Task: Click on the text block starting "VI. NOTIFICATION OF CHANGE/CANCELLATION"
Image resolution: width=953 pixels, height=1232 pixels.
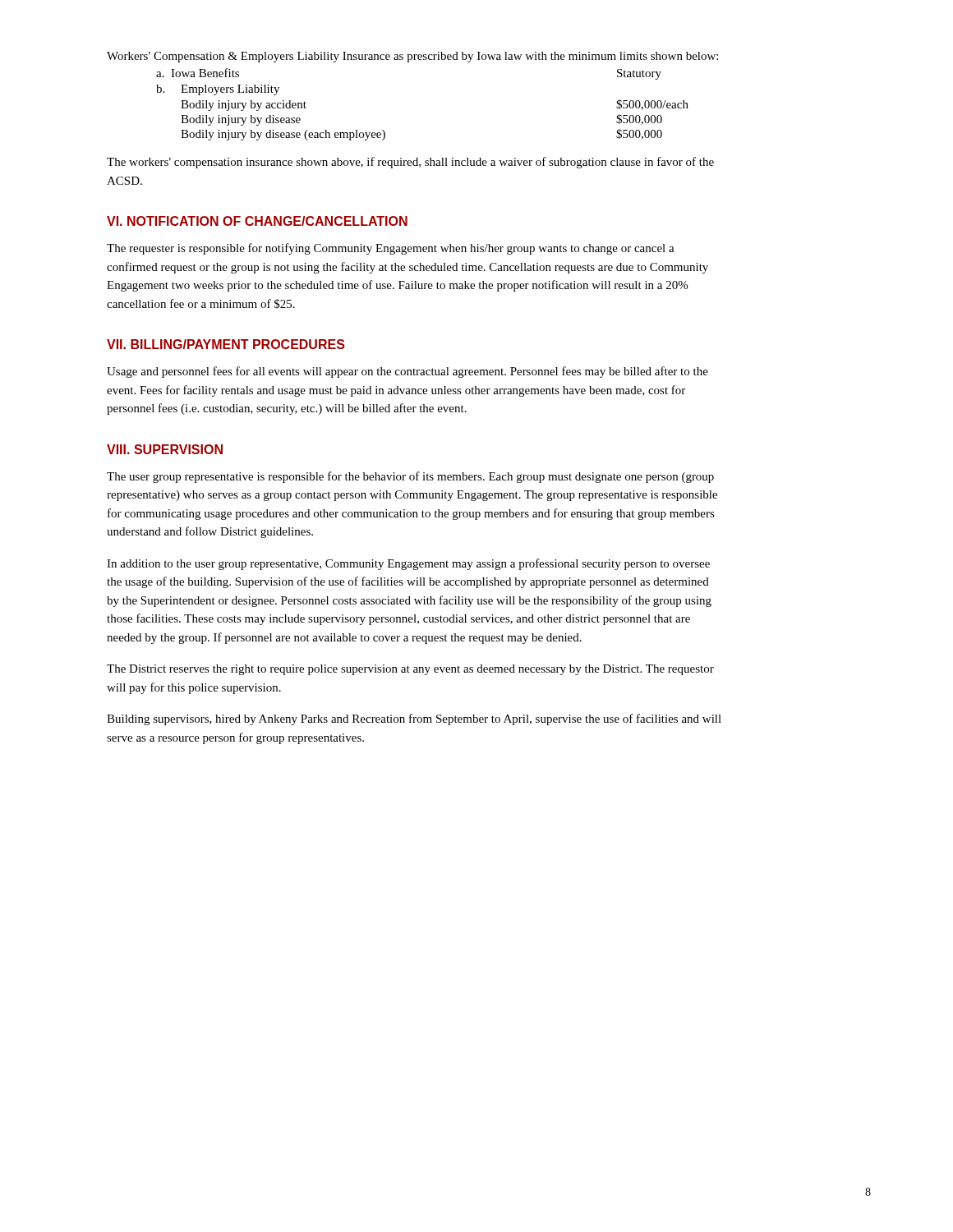Action: (257, 221)
